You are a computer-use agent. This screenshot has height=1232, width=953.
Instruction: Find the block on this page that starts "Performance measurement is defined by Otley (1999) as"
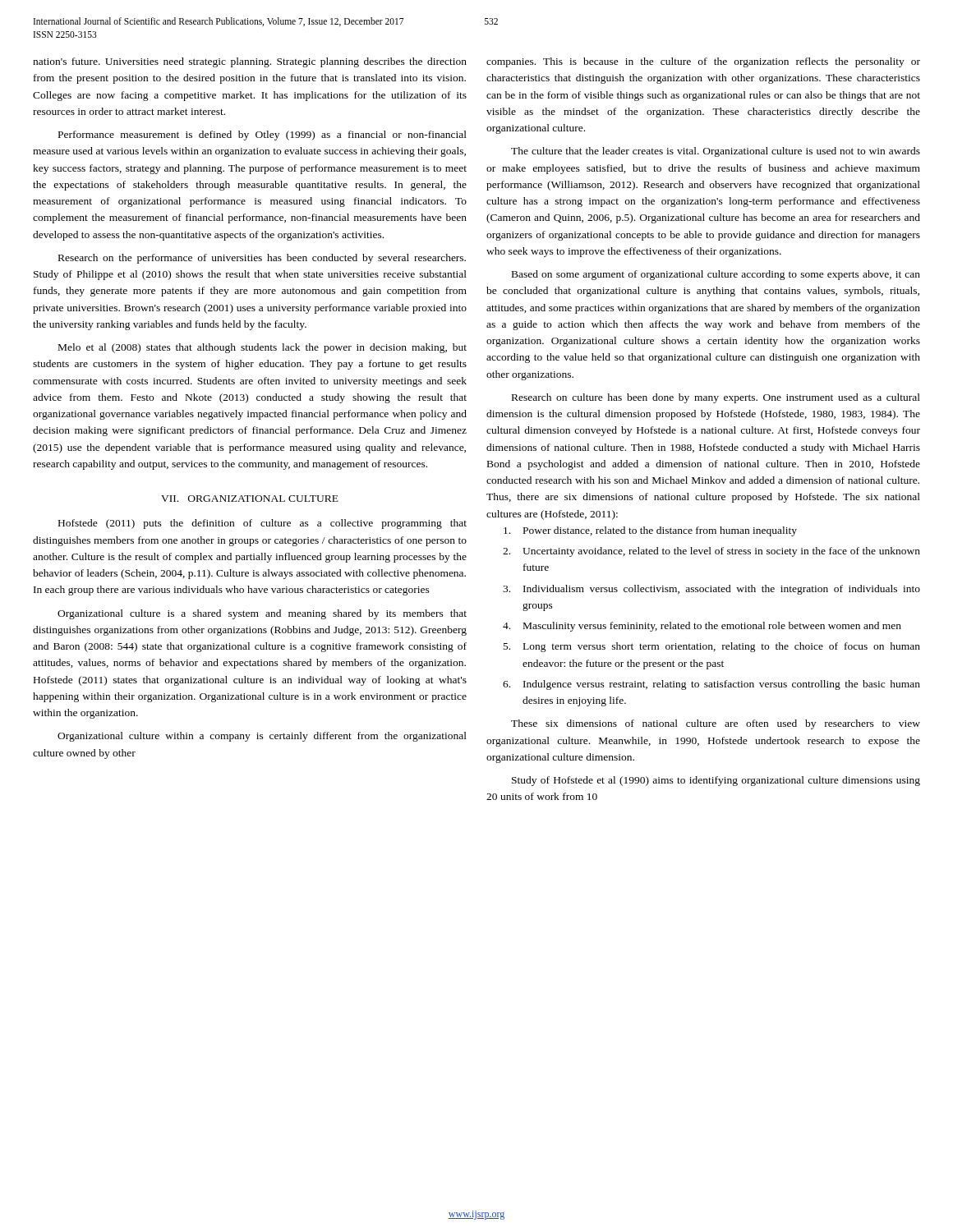250,184
